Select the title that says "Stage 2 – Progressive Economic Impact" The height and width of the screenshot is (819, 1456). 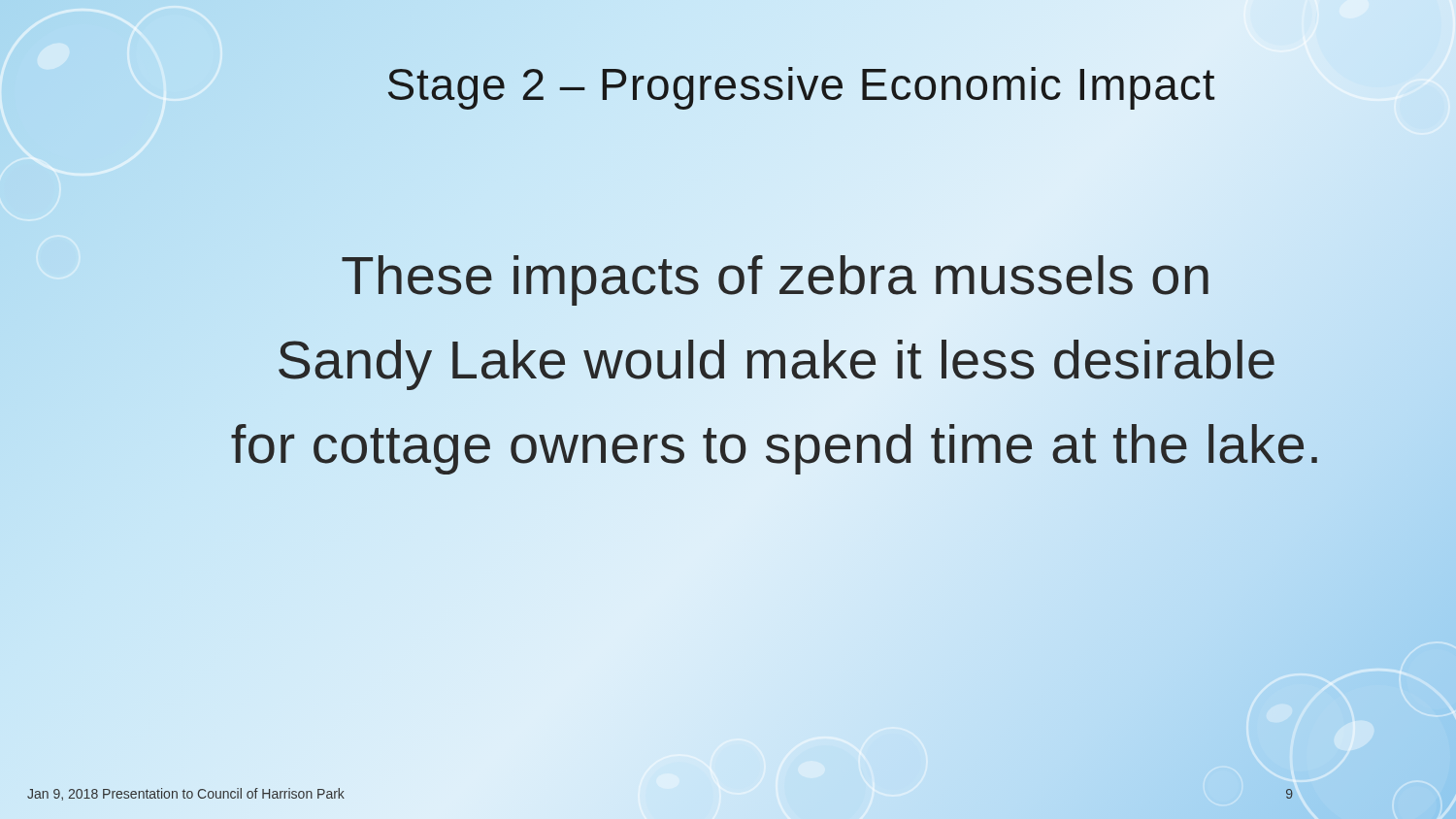tap(801, 84)
